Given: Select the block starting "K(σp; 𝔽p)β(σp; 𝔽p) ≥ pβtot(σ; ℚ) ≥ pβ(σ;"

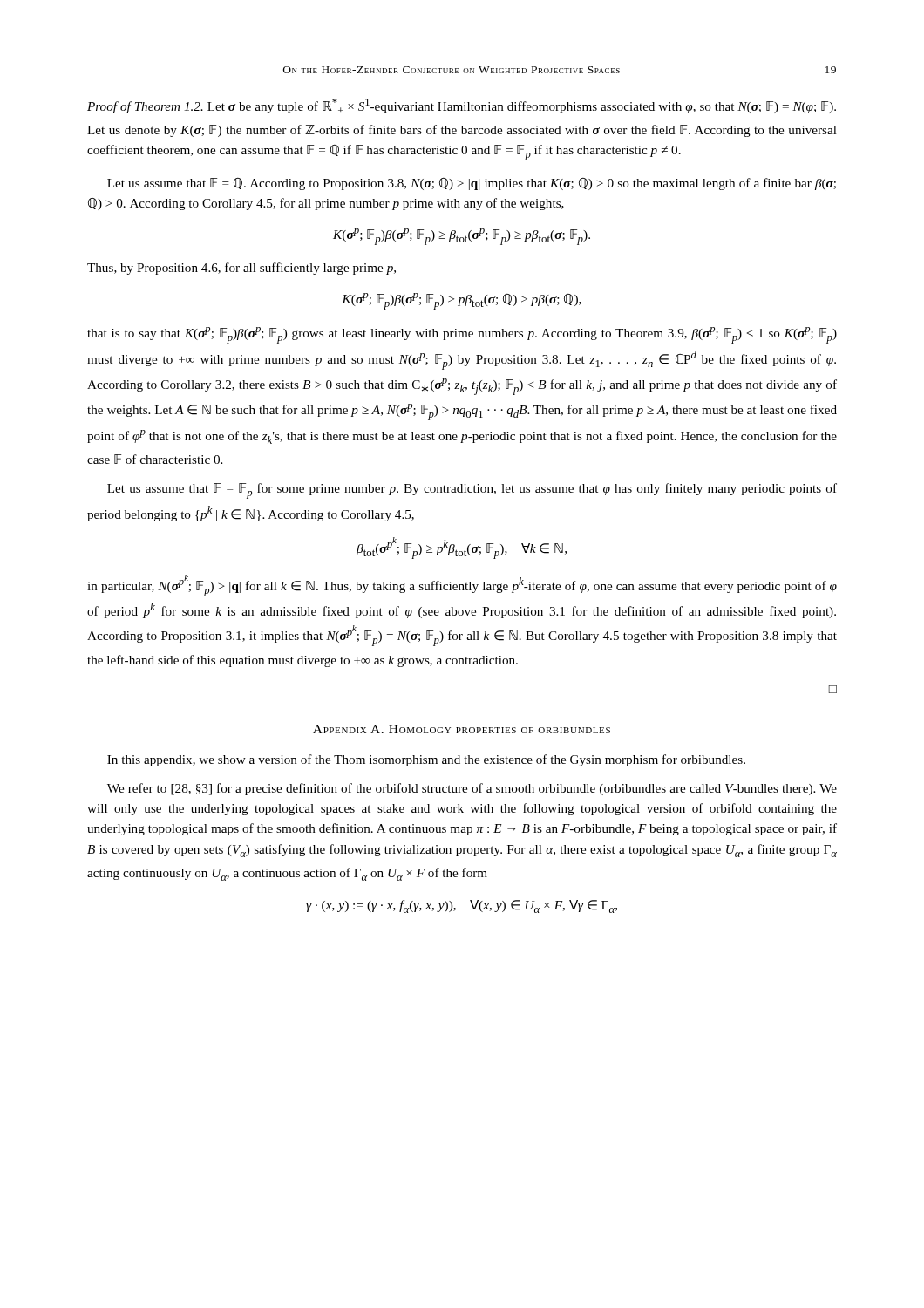Looking at the screenshot, I should 462,299.
